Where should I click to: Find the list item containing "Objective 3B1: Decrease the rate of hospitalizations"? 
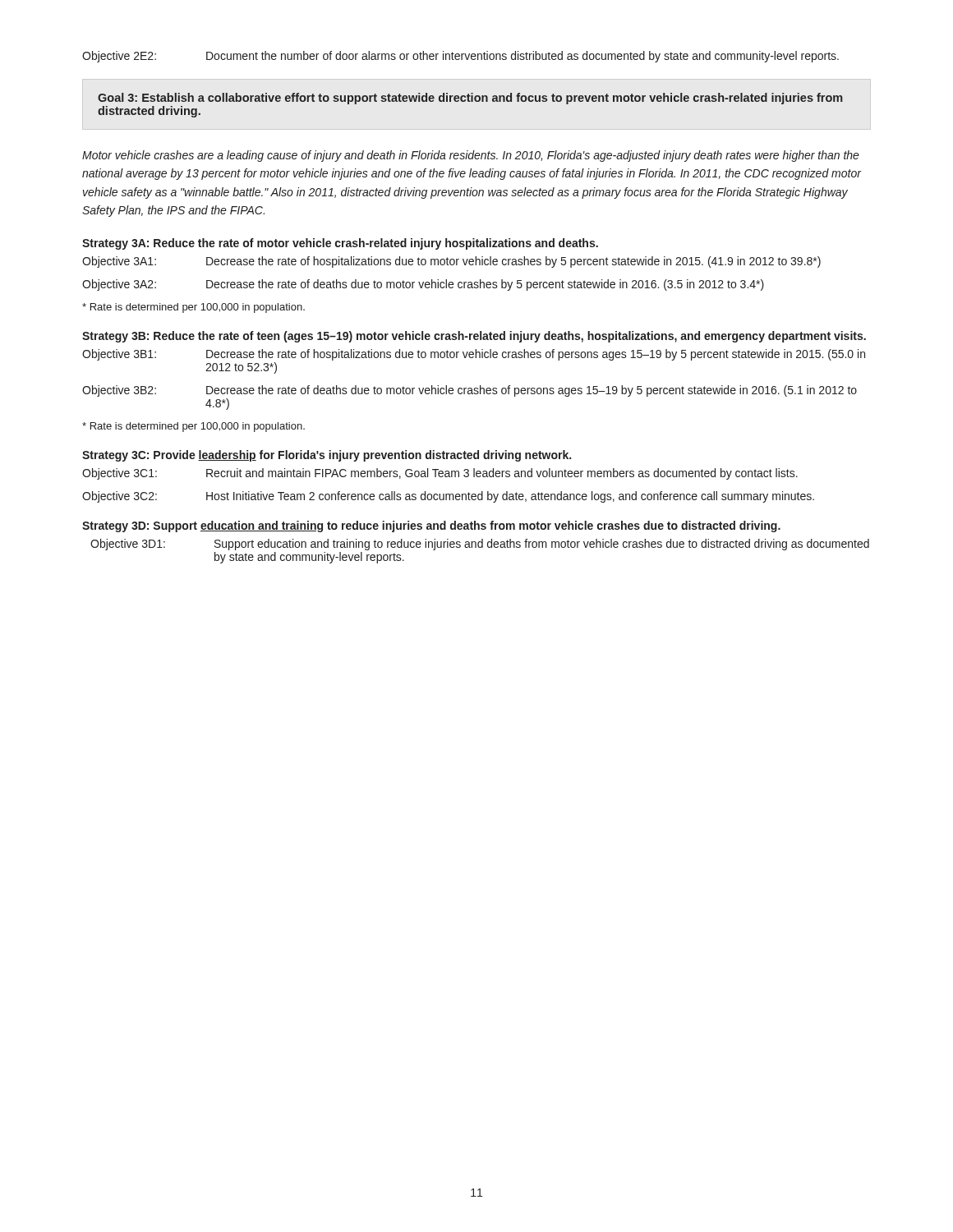click(x=476, y=360)
